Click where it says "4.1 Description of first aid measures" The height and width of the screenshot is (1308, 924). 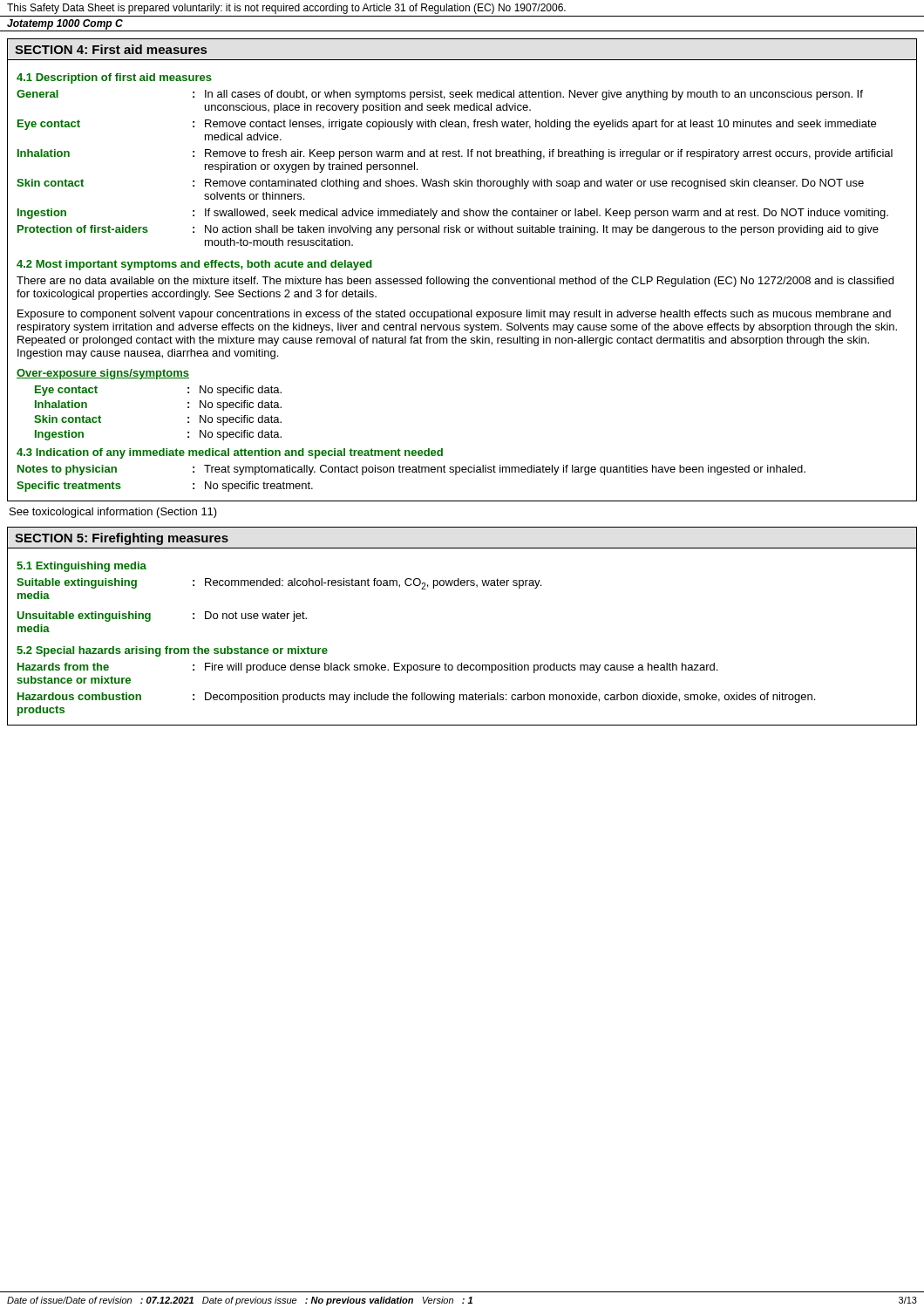coord(114,77)
